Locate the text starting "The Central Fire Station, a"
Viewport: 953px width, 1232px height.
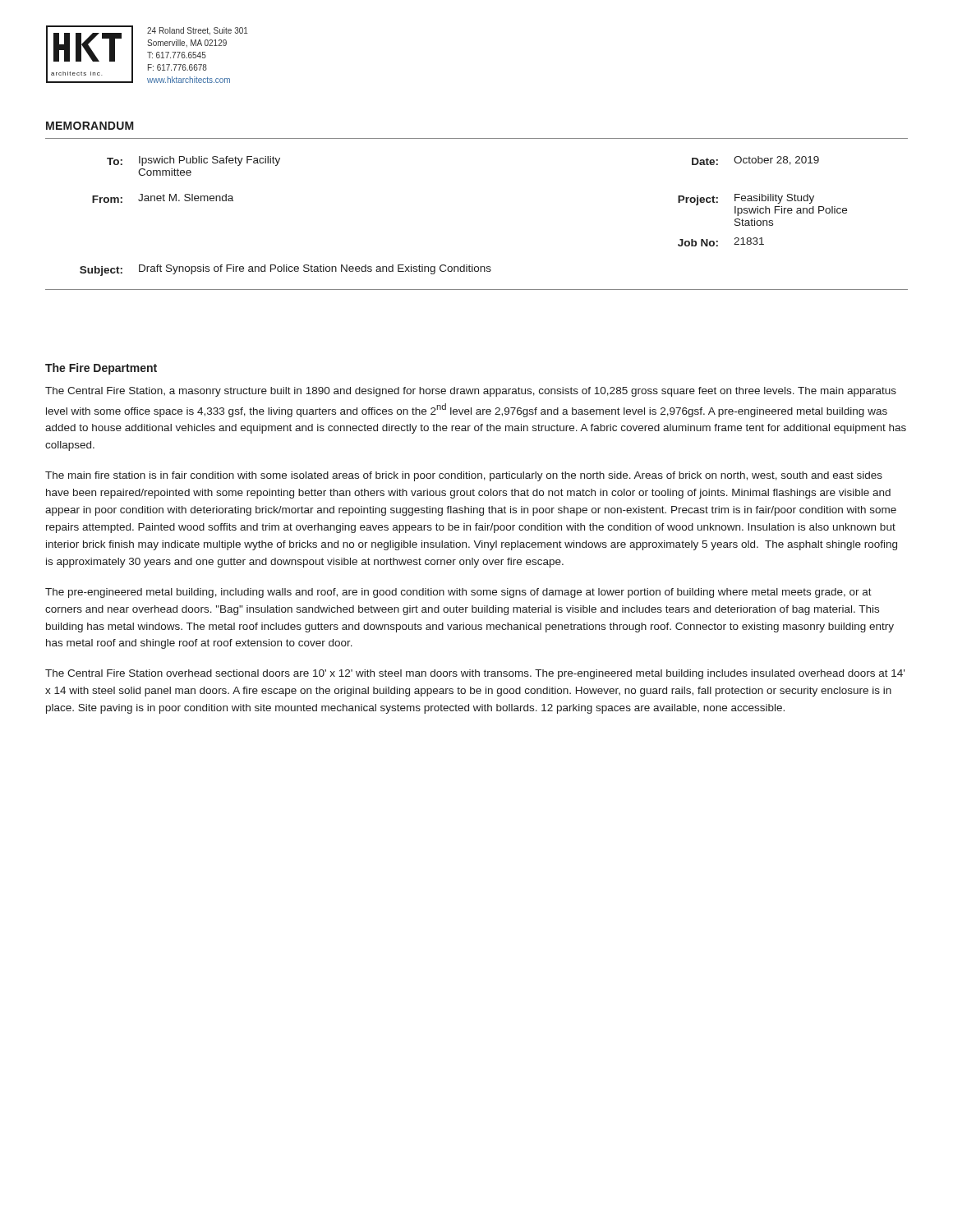click(476, 418)
